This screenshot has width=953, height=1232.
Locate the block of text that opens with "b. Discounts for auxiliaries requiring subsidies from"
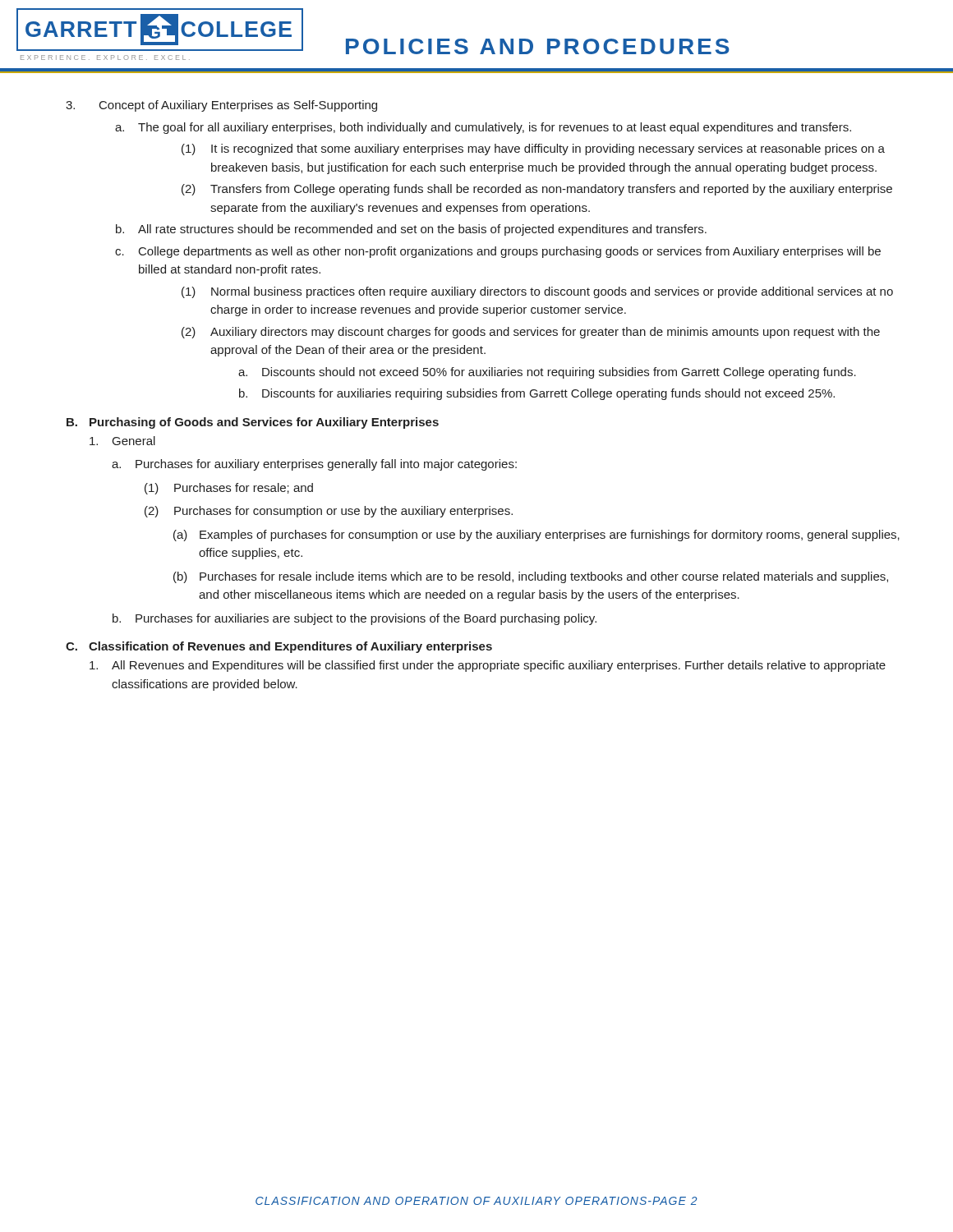tap(571, 394)
